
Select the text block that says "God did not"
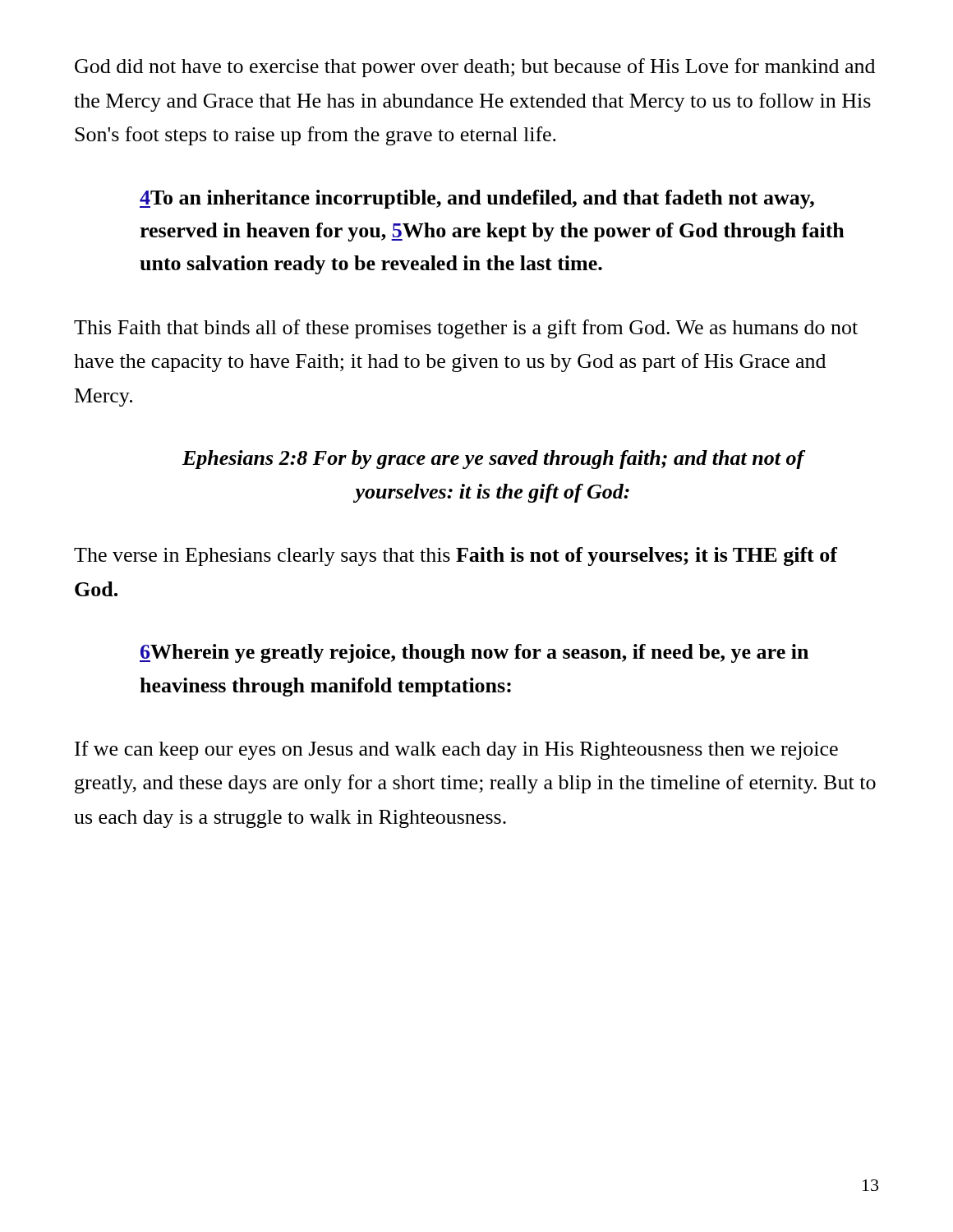[475, 100]
